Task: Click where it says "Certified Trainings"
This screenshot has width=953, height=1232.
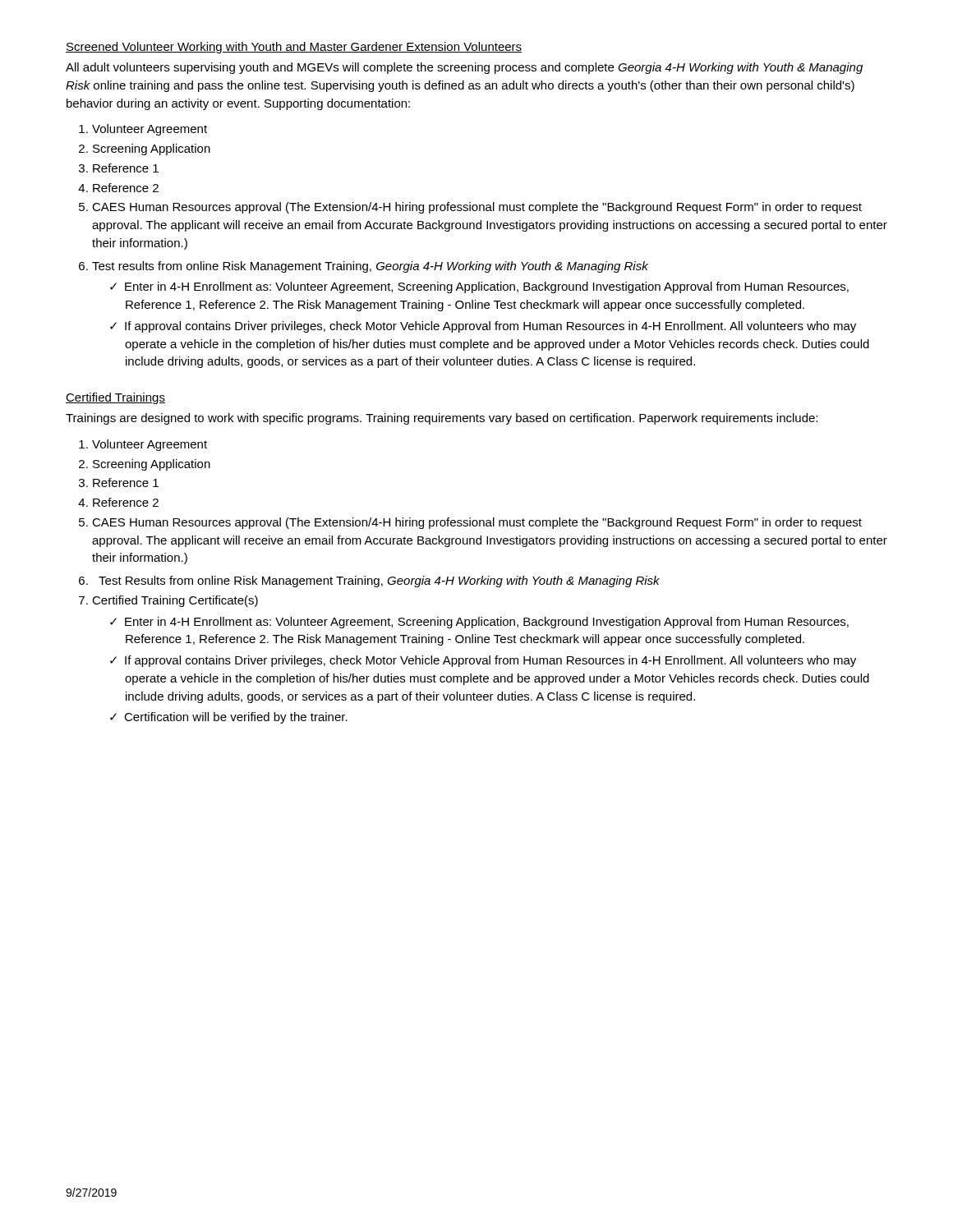Action: [115, 397]
